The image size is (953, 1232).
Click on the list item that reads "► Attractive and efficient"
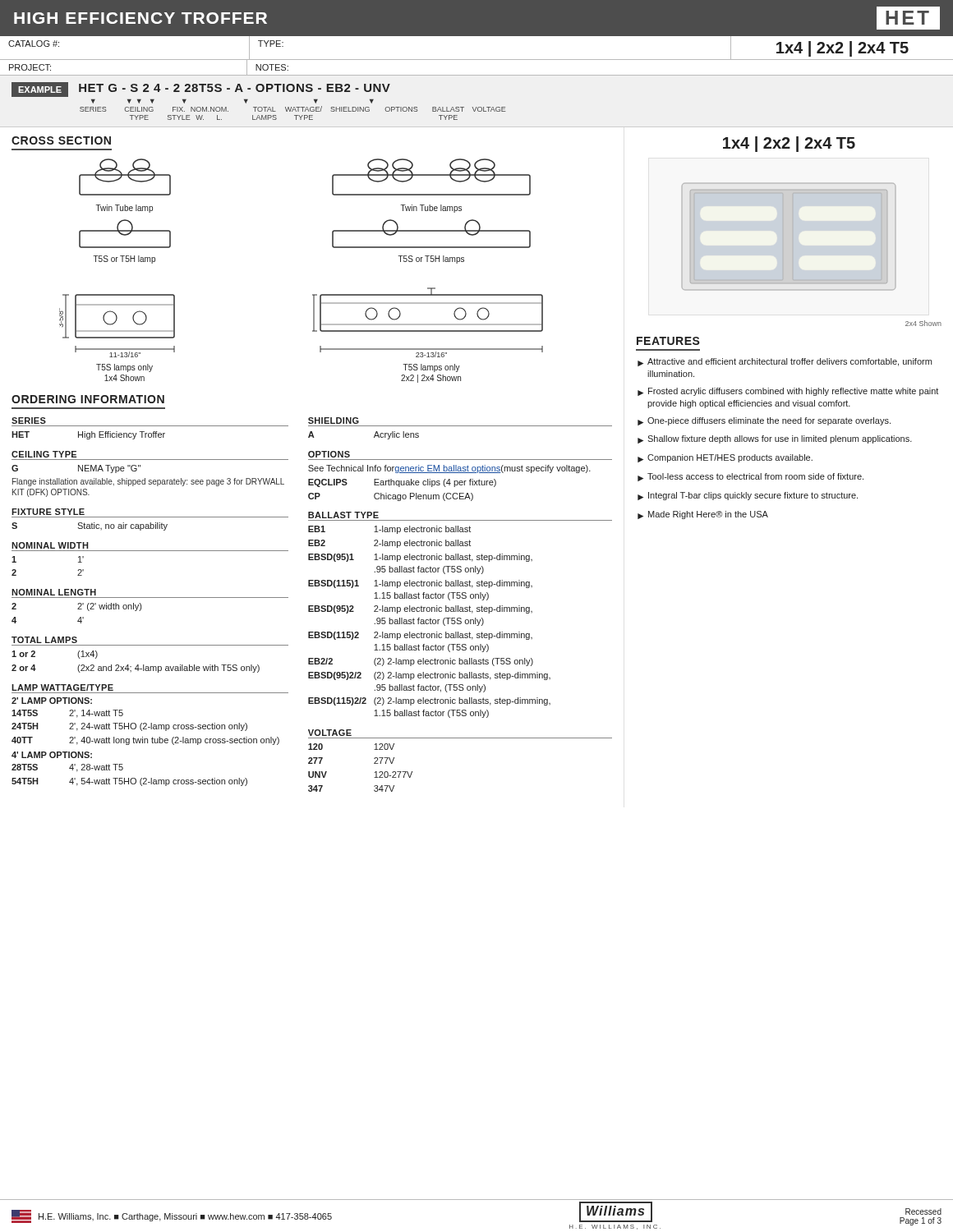pos(789,368)
